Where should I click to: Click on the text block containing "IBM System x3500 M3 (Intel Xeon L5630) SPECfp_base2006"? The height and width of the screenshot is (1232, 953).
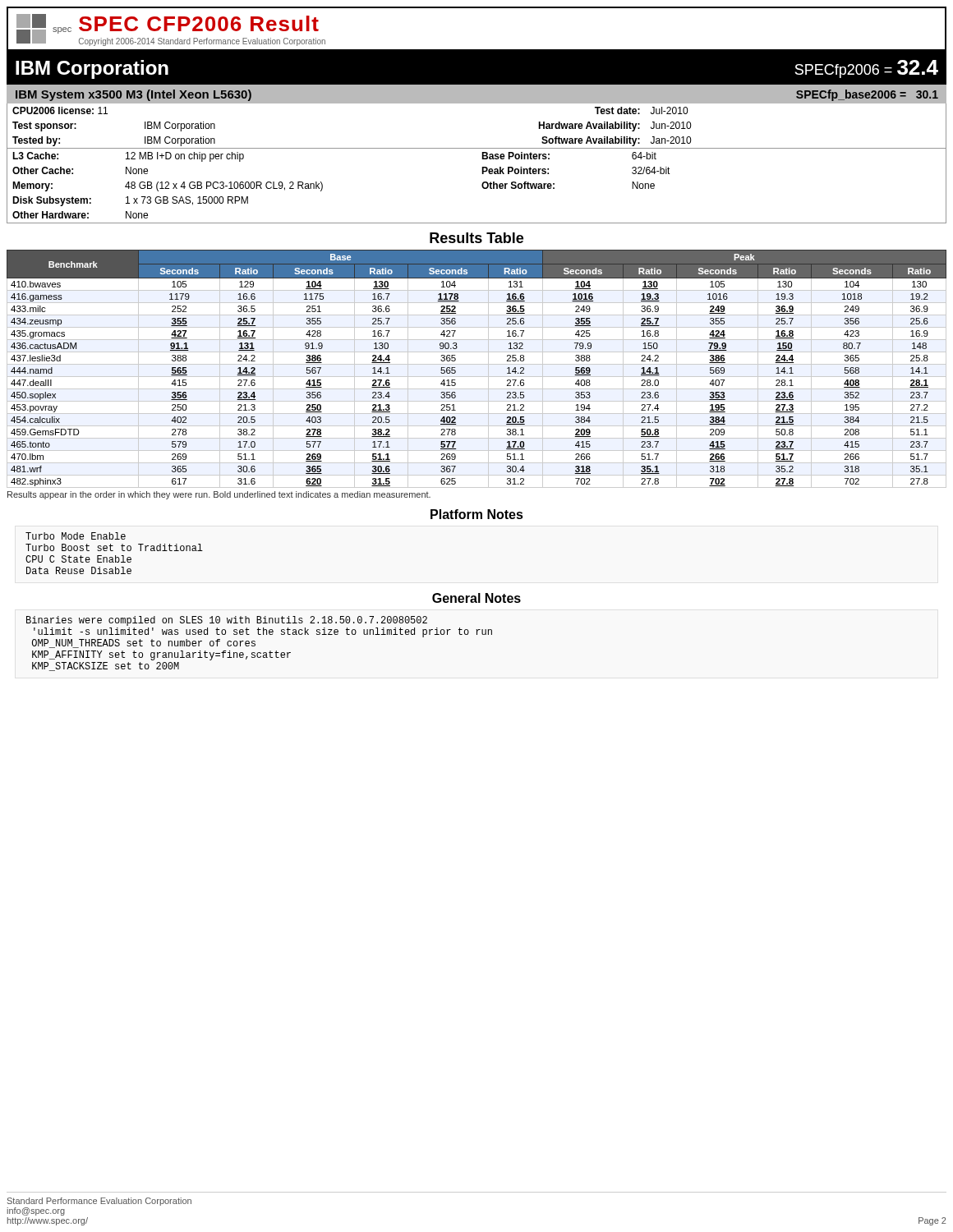476,94
